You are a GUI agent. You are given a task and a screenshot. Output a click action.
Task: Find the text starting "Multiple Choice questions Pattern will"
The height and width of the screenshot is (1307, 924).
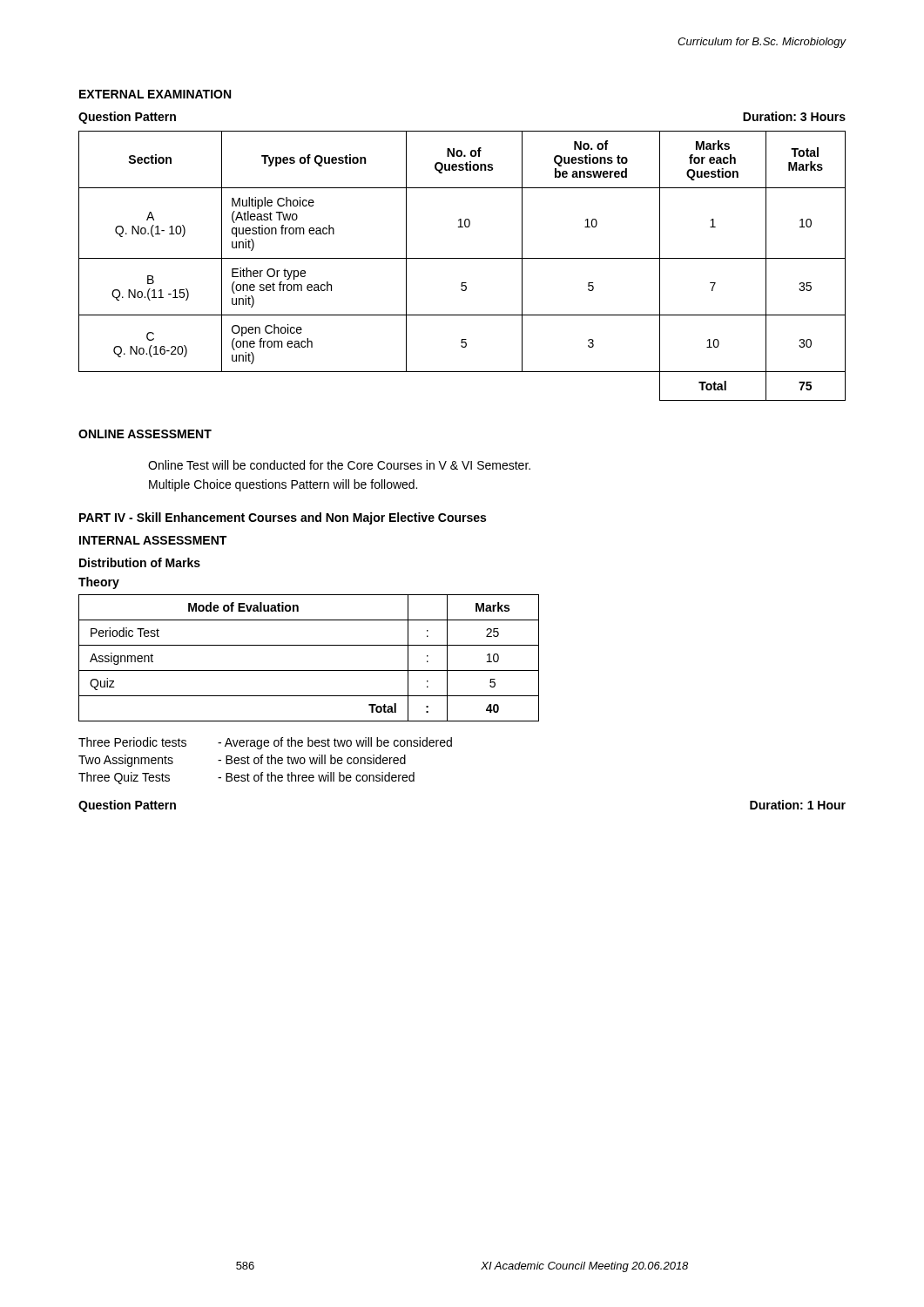[283, 484]
